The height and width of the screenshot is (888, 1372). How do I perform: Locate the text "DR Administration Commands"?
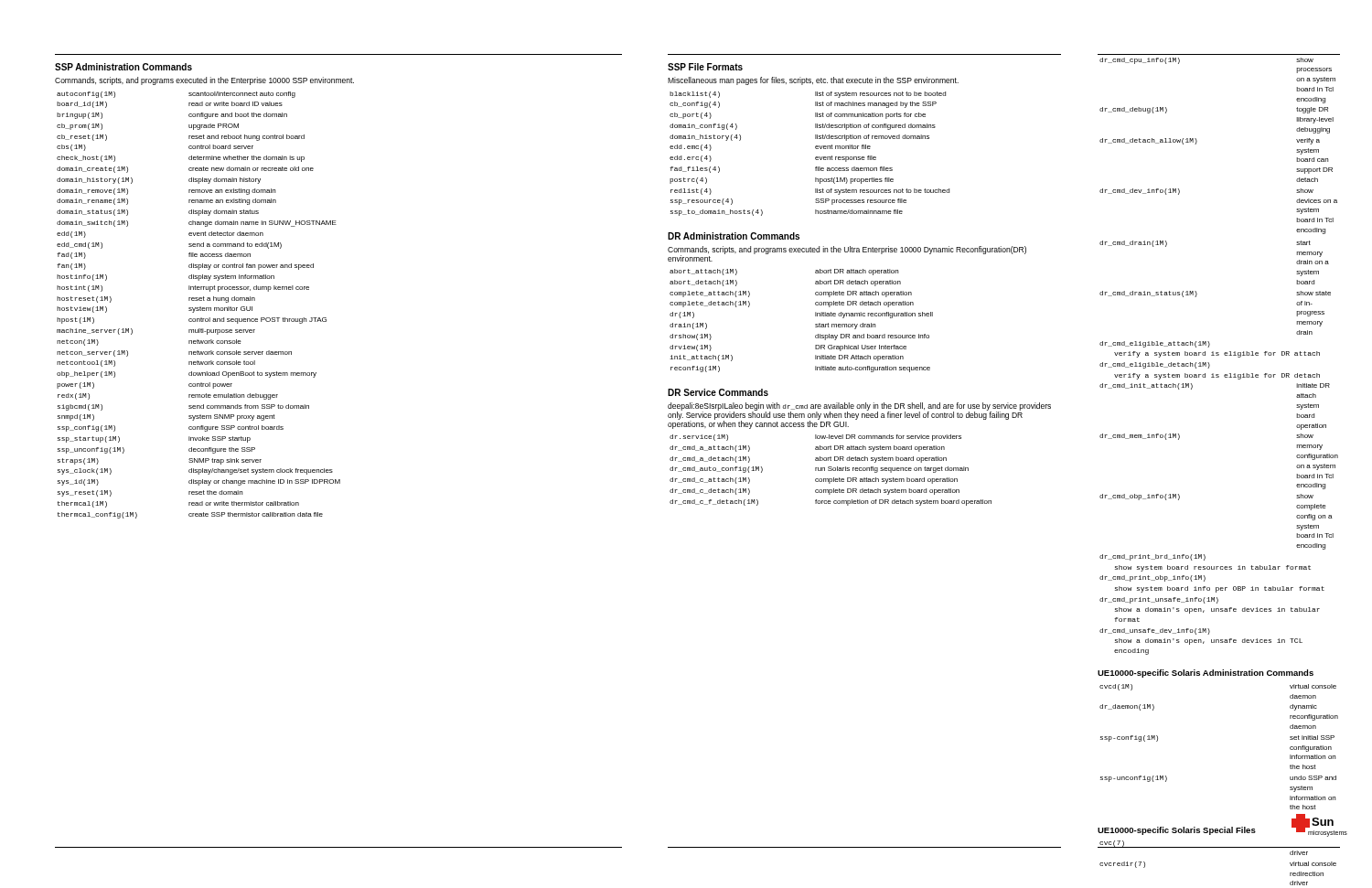pyautogui.click(x=734, y=236)
